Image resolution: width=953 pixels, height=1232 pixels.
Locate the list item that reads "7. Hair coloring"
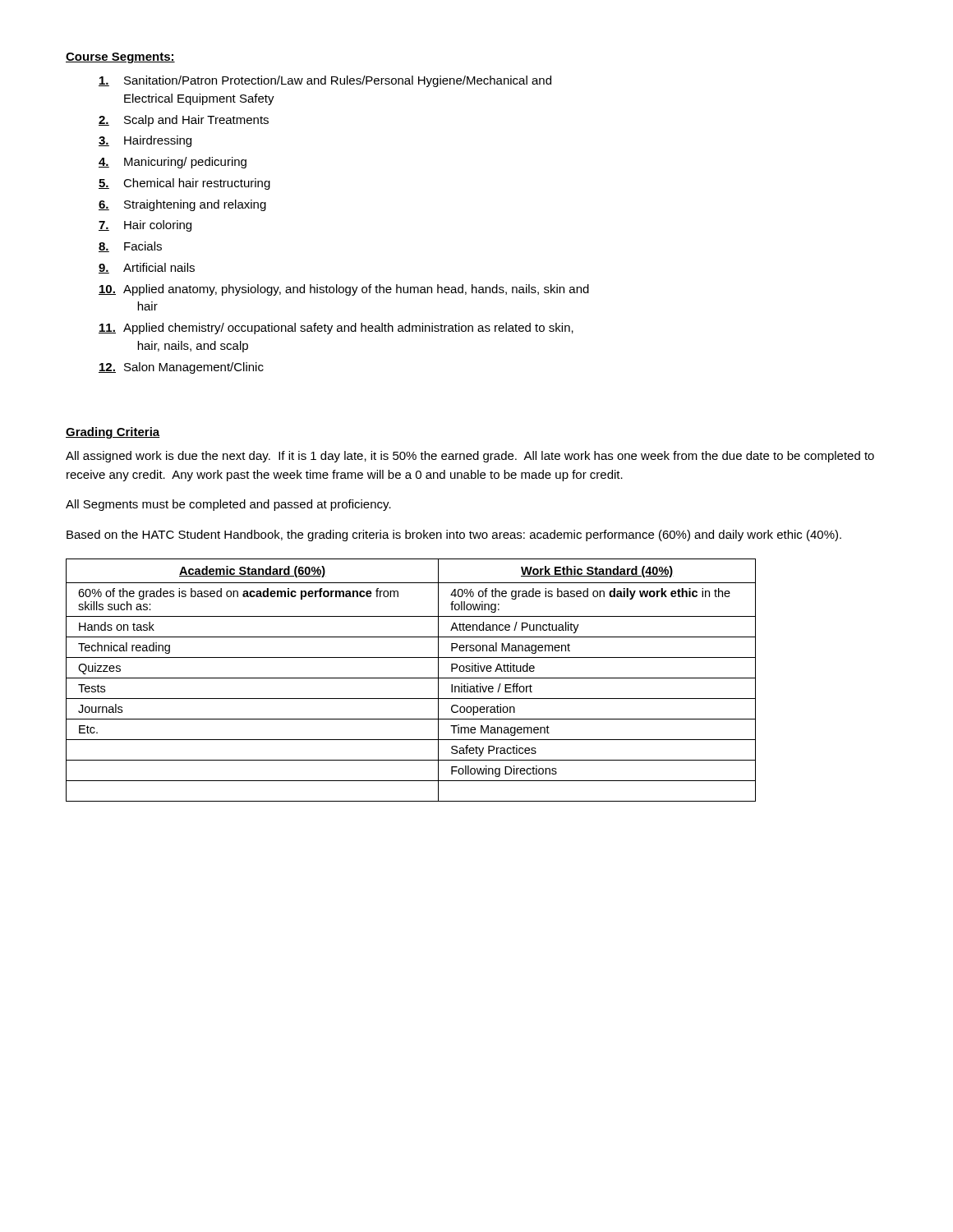[145, 226]
